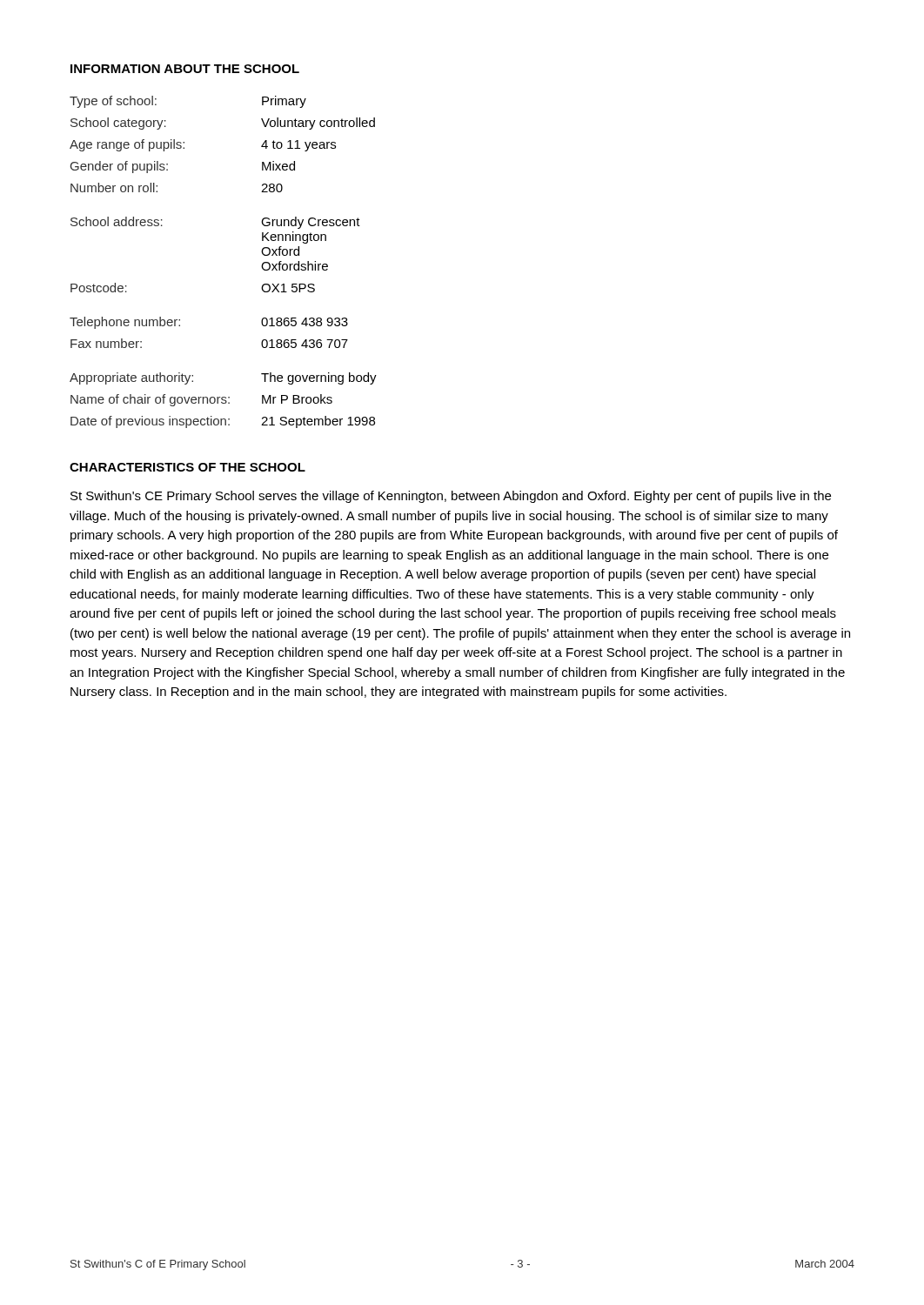Viewport: 924px width, 1305px height.
Task: Find the section header on this page that starts "INFORMATION ABOUT THE"
Action: pos(185,68)
